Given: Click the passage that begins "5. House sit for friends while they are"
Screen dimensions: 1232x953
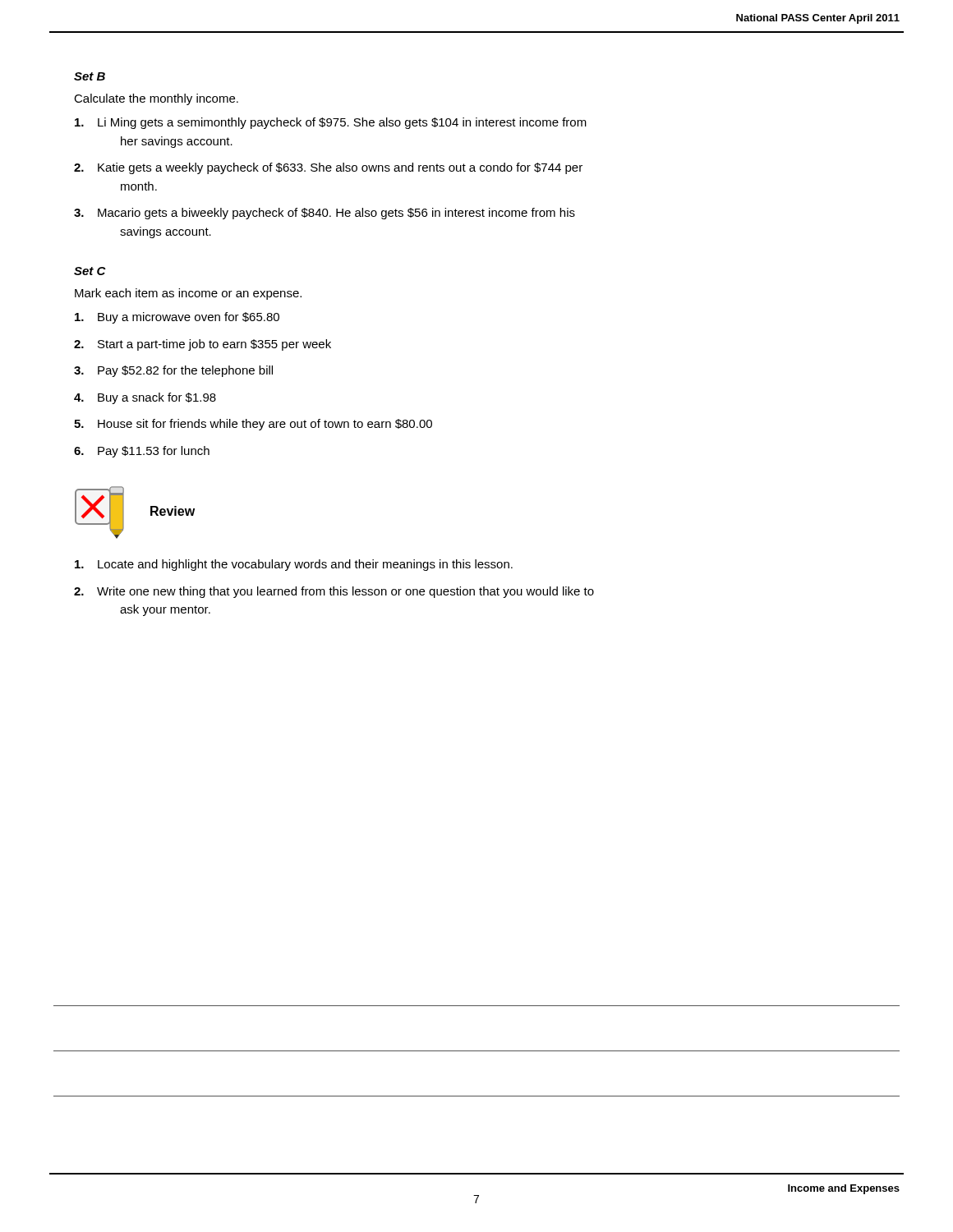Looking at the screenshot, I should point(253,425).
